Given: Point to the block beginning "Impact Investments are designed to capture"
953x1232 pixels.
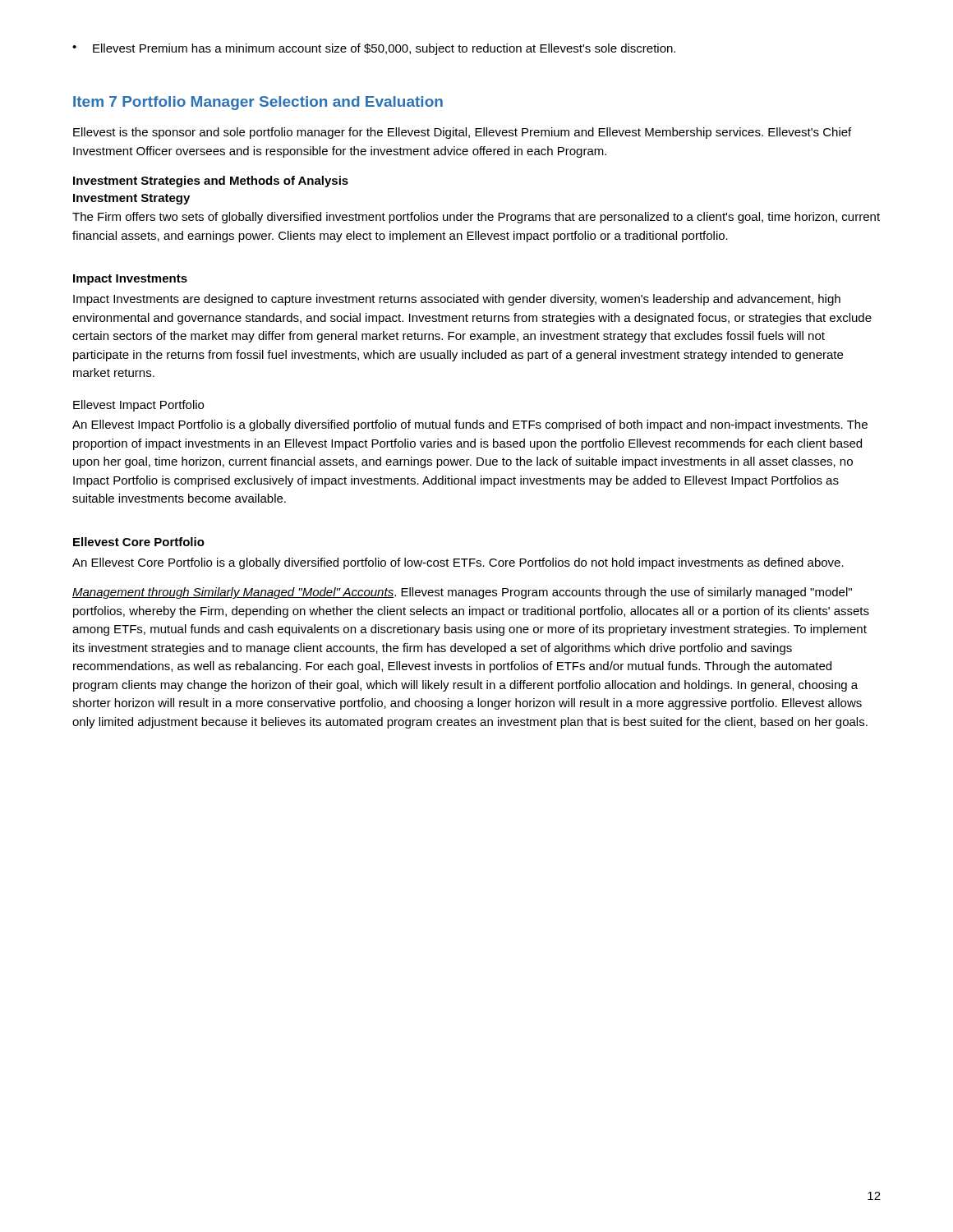Looking at the screenshot, I should tap(472, 336).
